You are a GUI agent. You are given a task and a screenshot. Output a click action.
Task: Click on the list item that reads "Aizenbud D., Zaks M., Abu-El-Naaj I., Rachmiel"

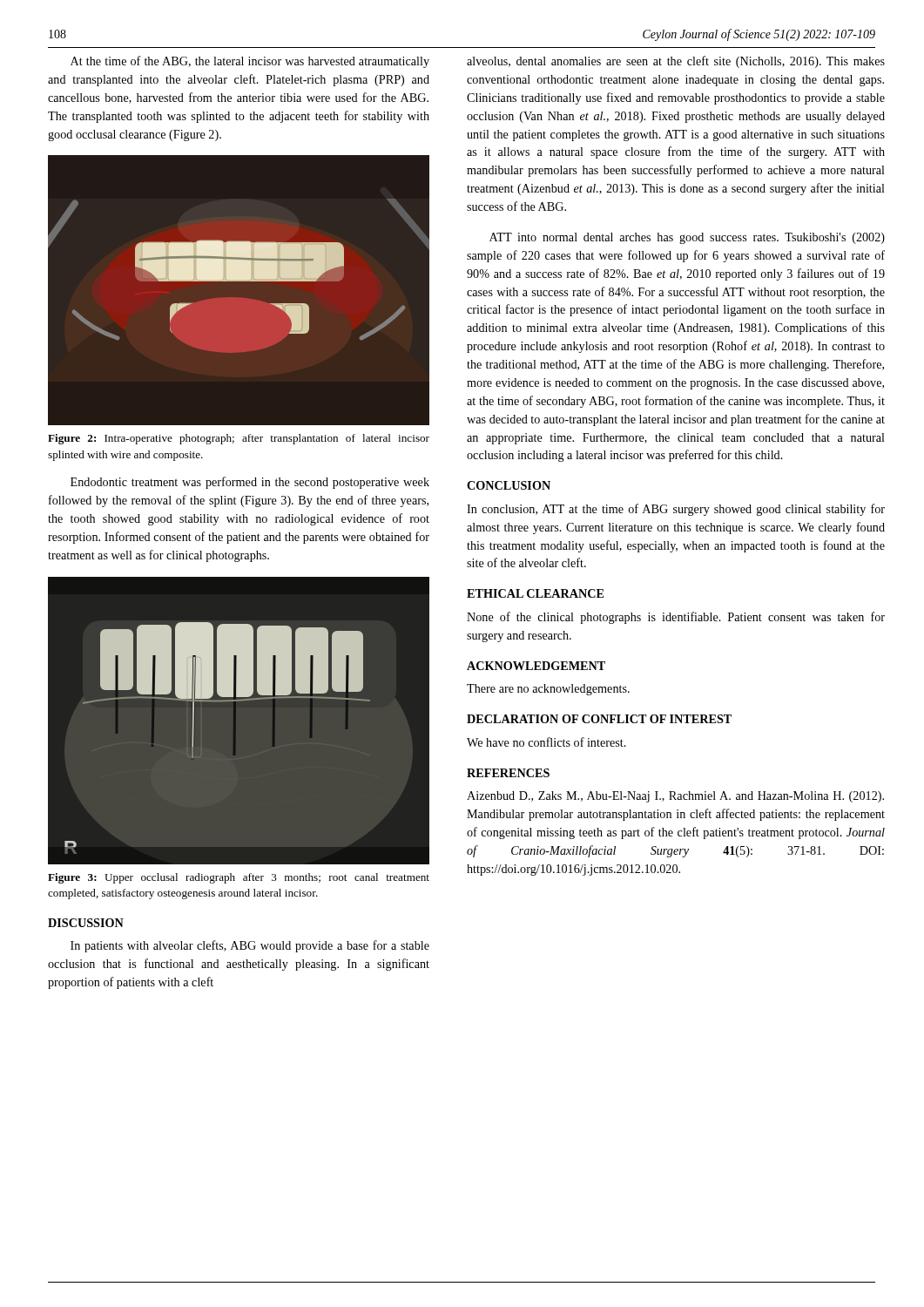pos(676,832)
